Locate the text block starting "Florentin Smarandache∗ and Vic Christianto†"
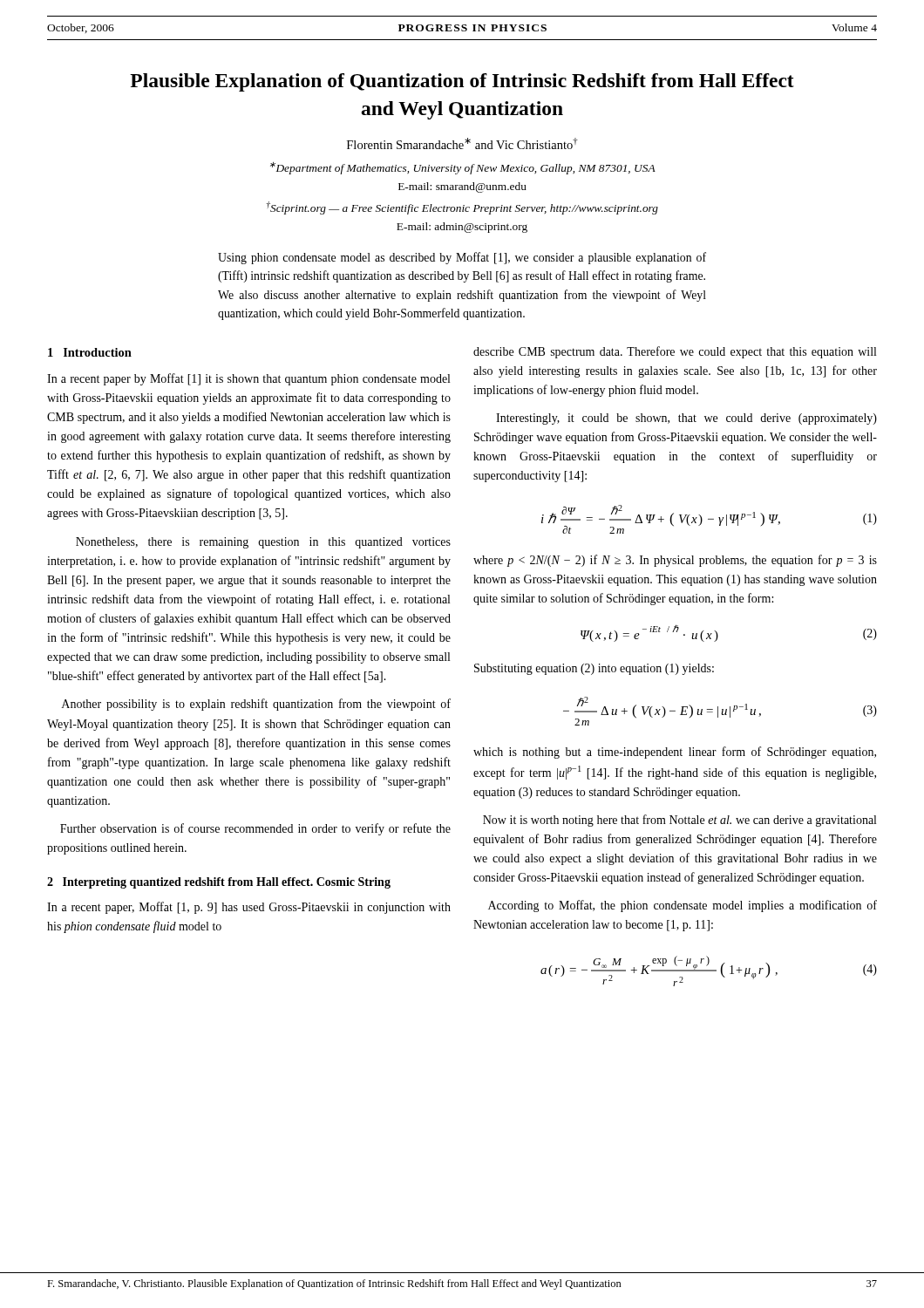This screenshot has height=1308, width=924. click(462, 143)
